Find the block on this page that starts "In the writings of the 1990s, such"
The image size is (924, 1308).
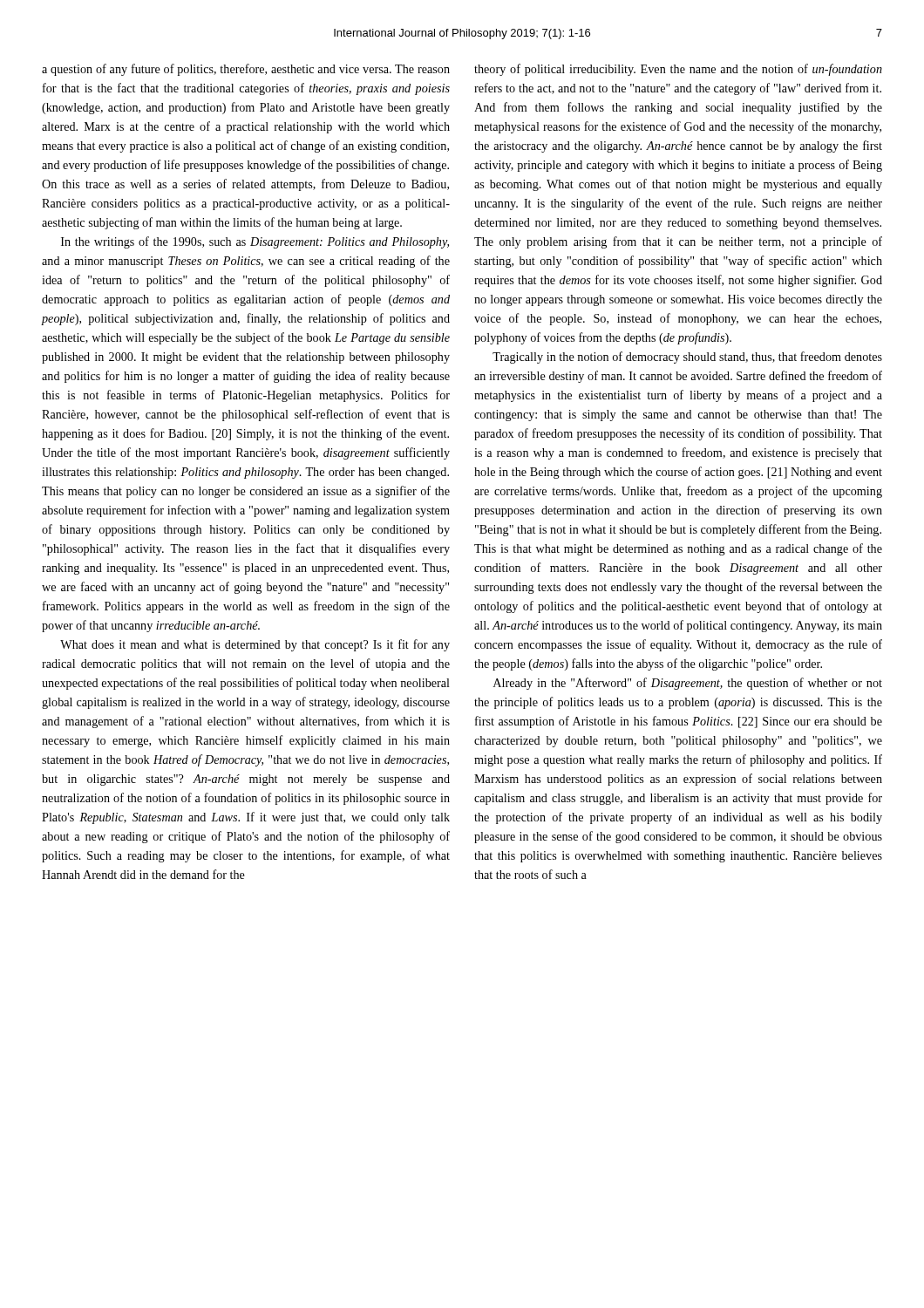coord(246,433)
